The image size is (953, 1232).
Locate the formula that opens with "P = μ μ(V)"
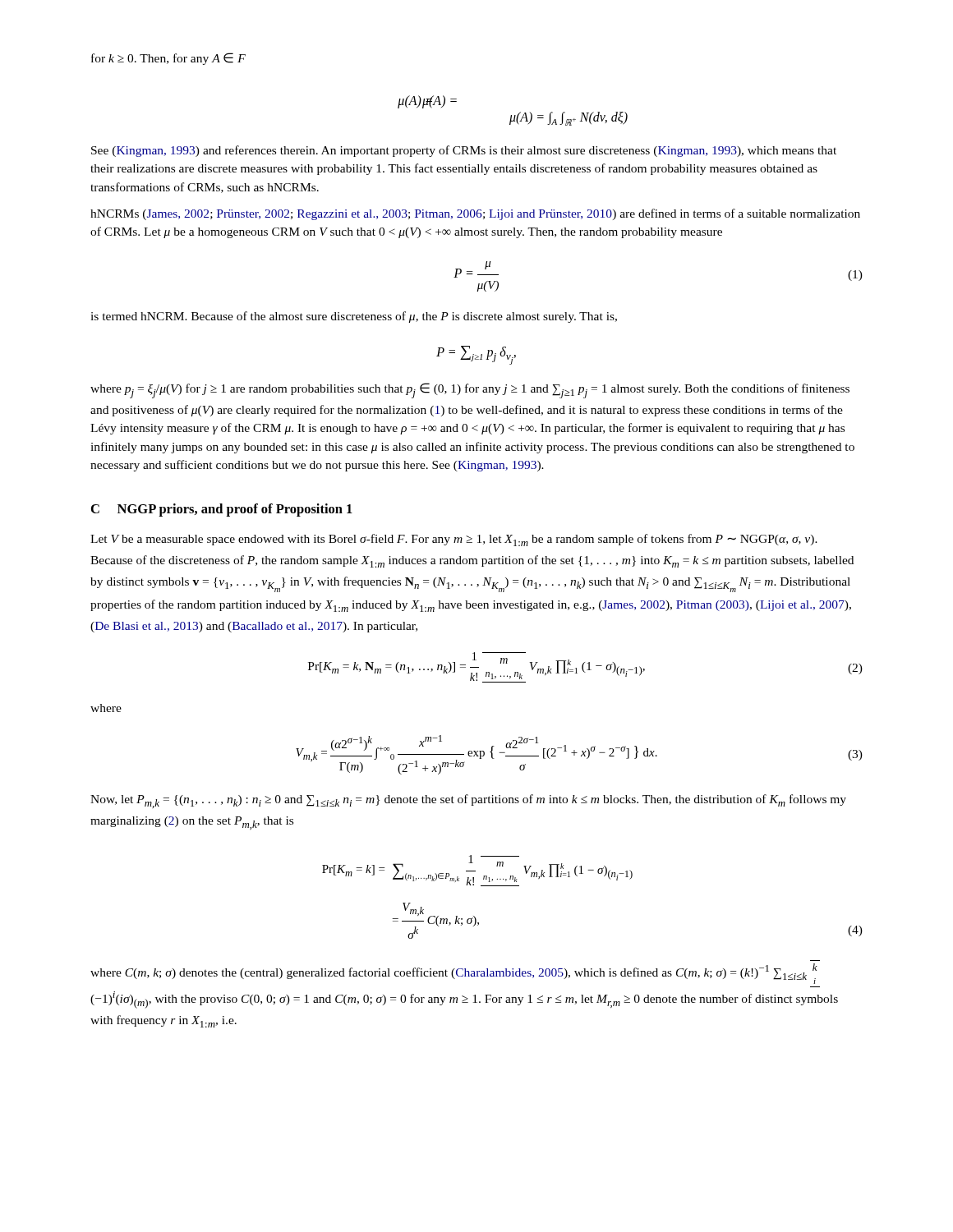pyautogui.click(x=488, y=275)
